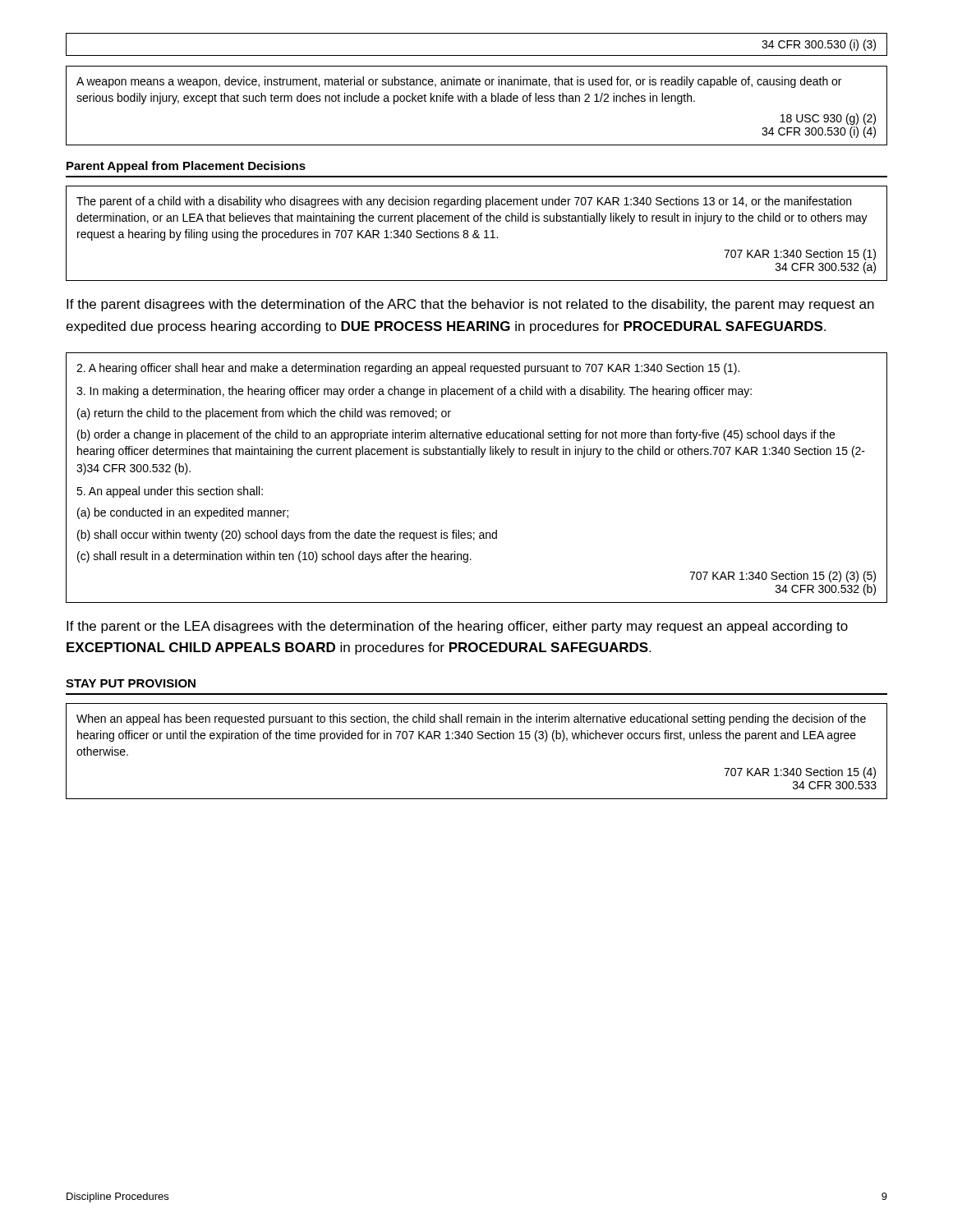Screen dimensions: 1232x953
Task: Locate the element starting "If the parent or the LEA disagrees"
Action: (457, 637)
